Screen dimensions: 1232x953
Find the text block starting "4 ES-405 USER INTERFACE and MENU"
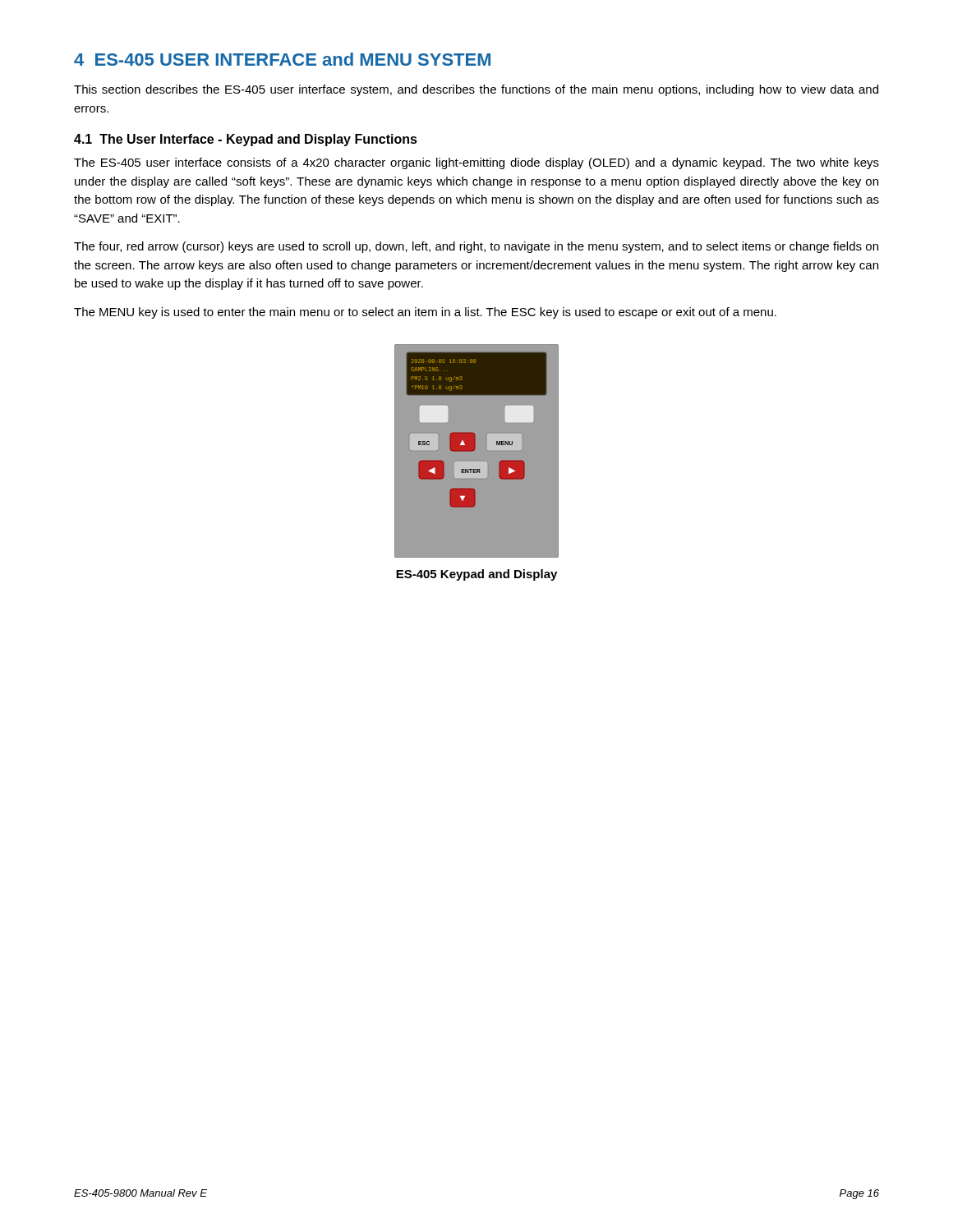[x=476, y=60]
